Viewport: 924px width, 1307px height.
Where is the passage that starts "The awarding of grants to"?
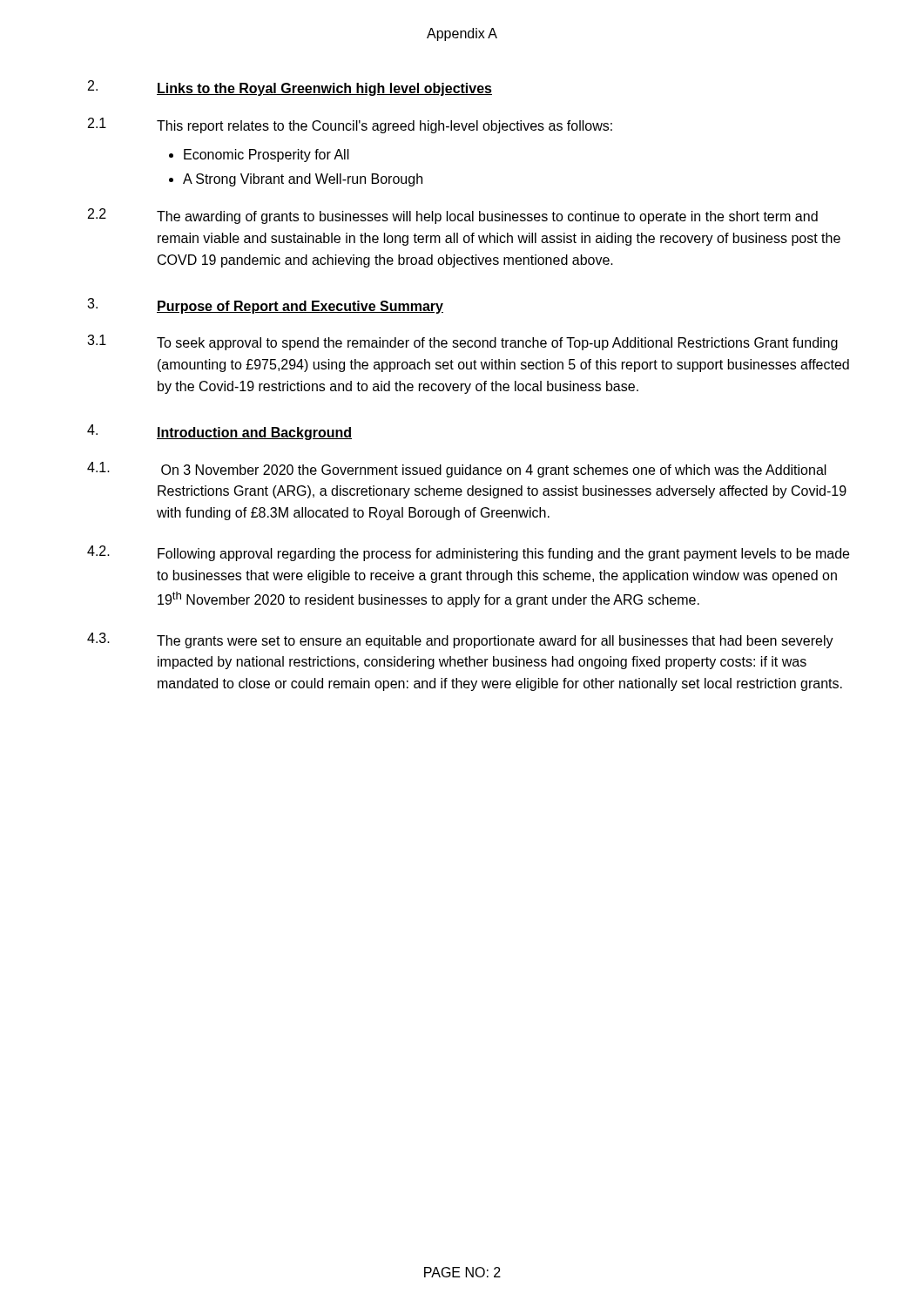click(x=499, y=238)
